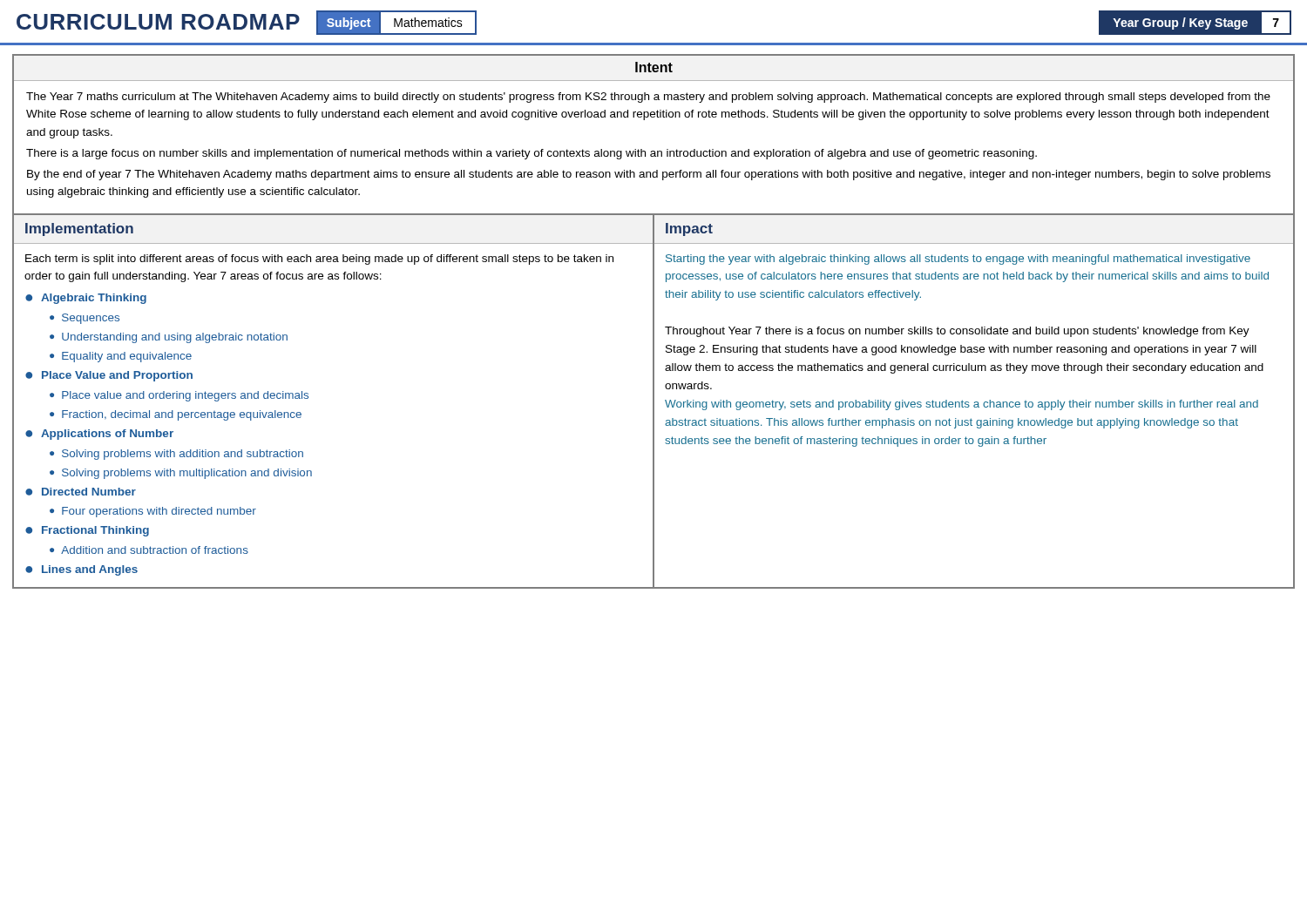This screenshot has width=1307, height=924.
Task: Where is the passage that starts "Starting the year with algebraic thinking"?
Action: [967, 349]
